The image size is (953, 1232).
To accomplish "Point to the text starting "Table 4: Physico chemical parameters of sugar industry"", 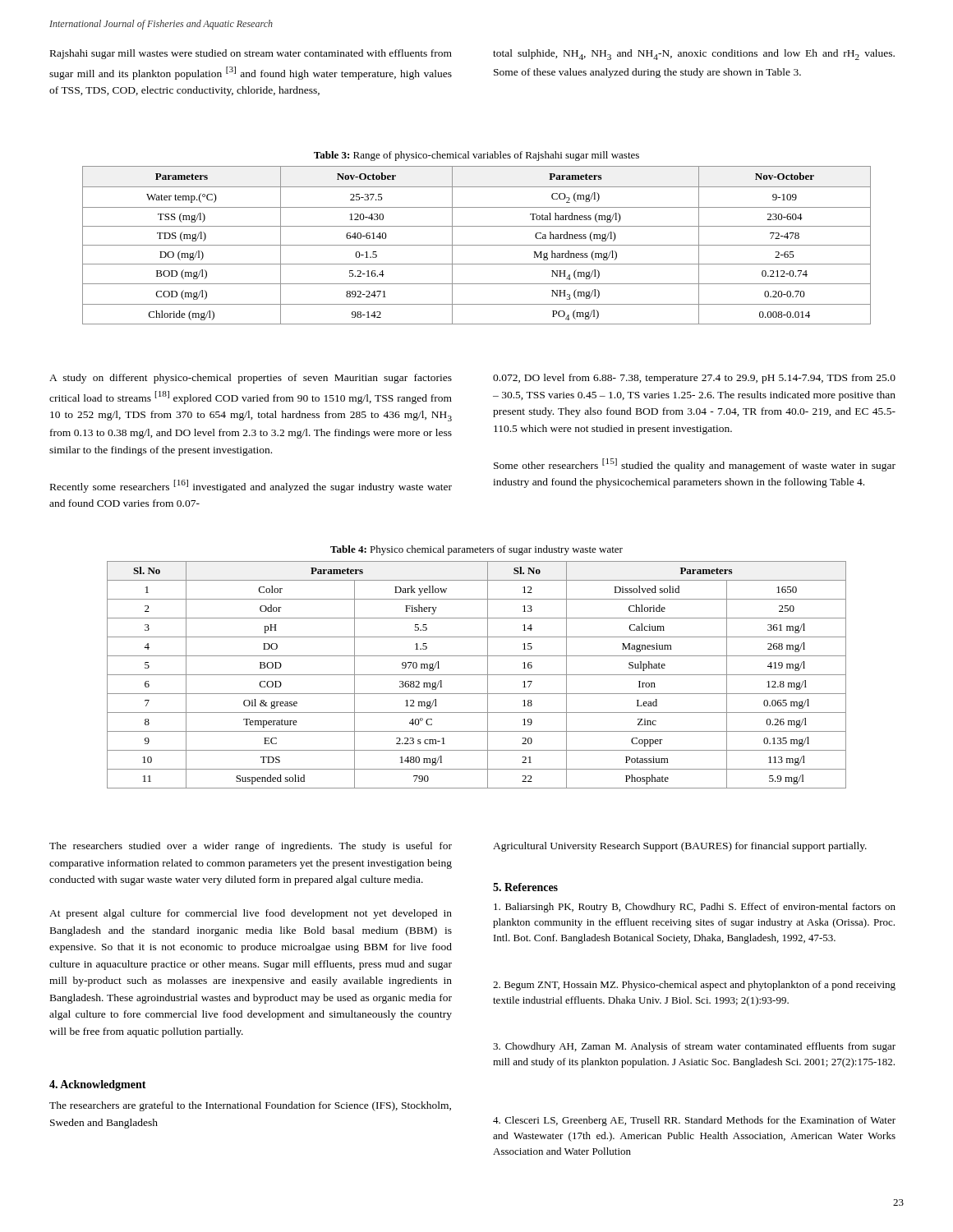I will click(476, 549).
